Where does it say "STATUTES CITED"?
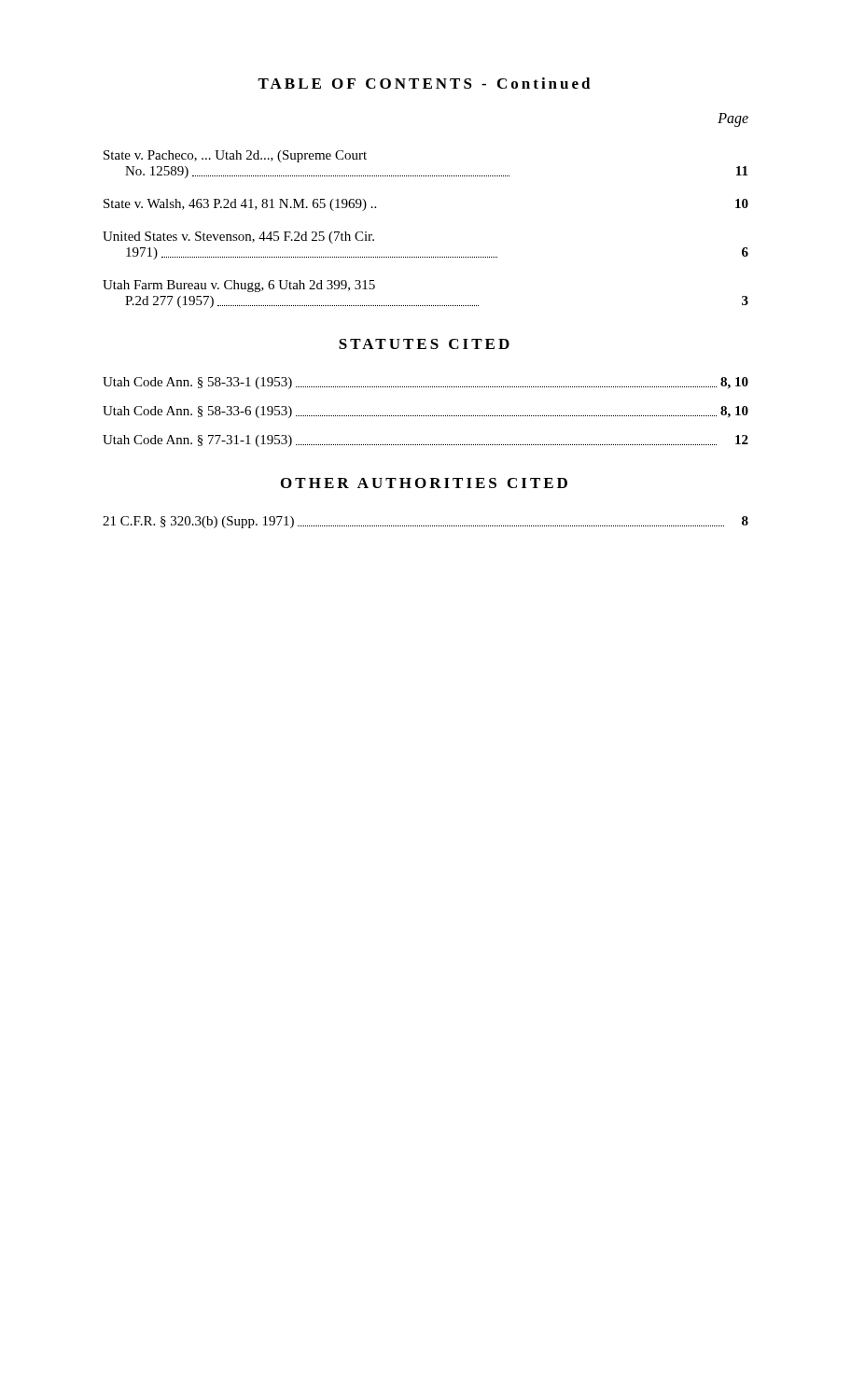Image resolution: width=851 pixels, height=1400 pixels. [426, 344]
